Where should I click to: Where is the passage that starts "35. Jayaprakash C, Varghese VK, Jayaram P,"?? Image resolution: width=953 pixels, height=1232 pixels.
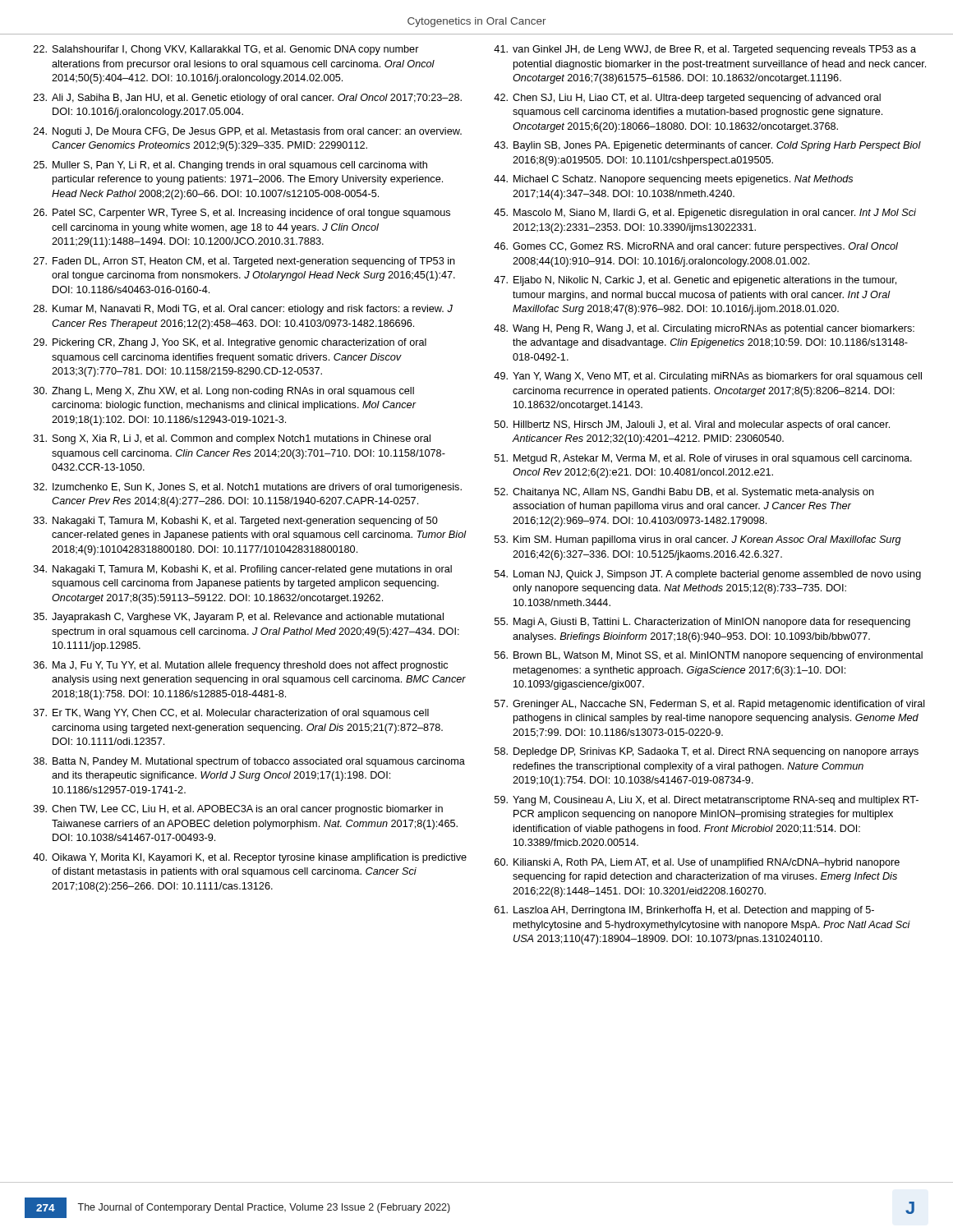(246, 632)
